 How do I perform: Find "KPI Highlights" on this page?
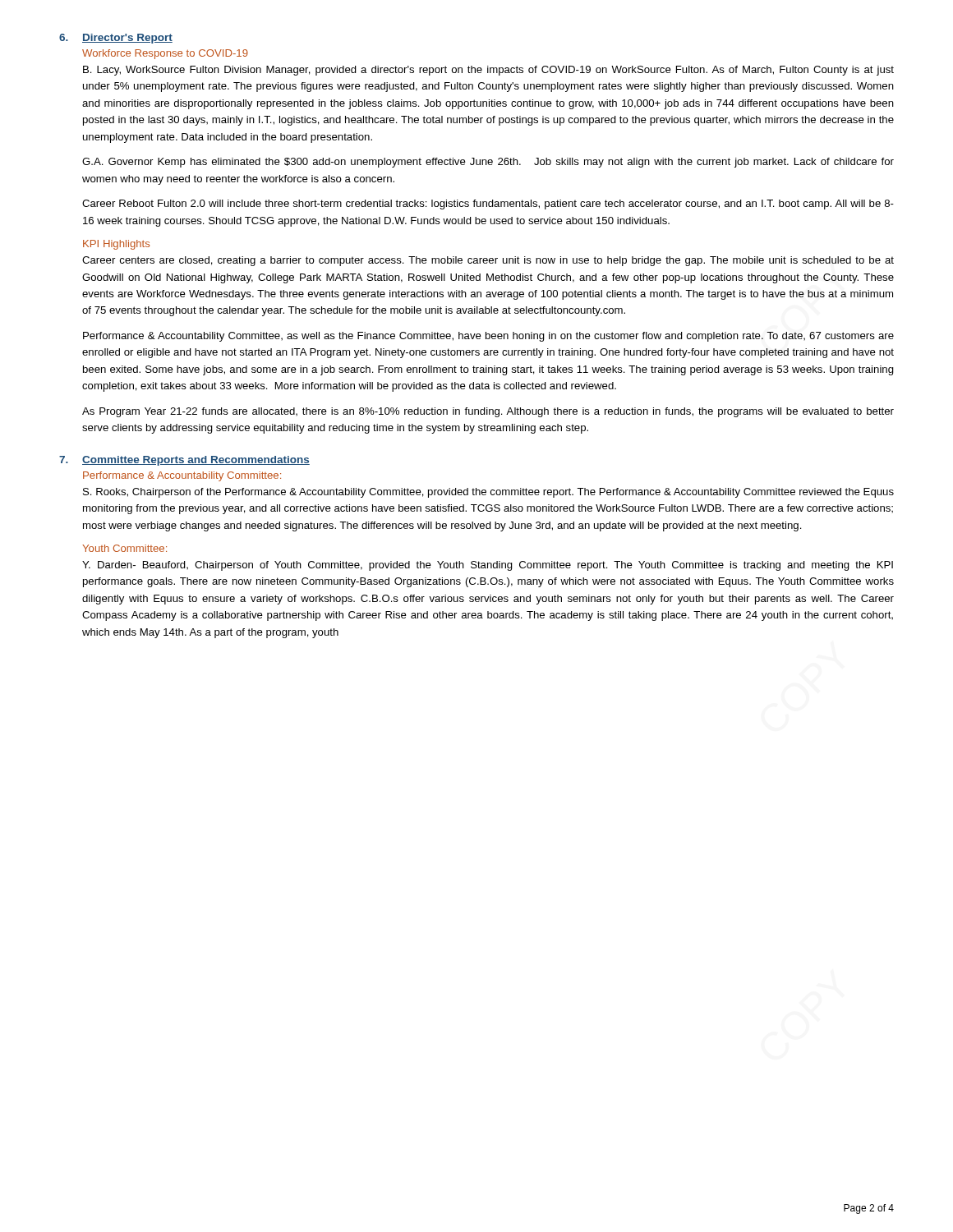(116, 244)
